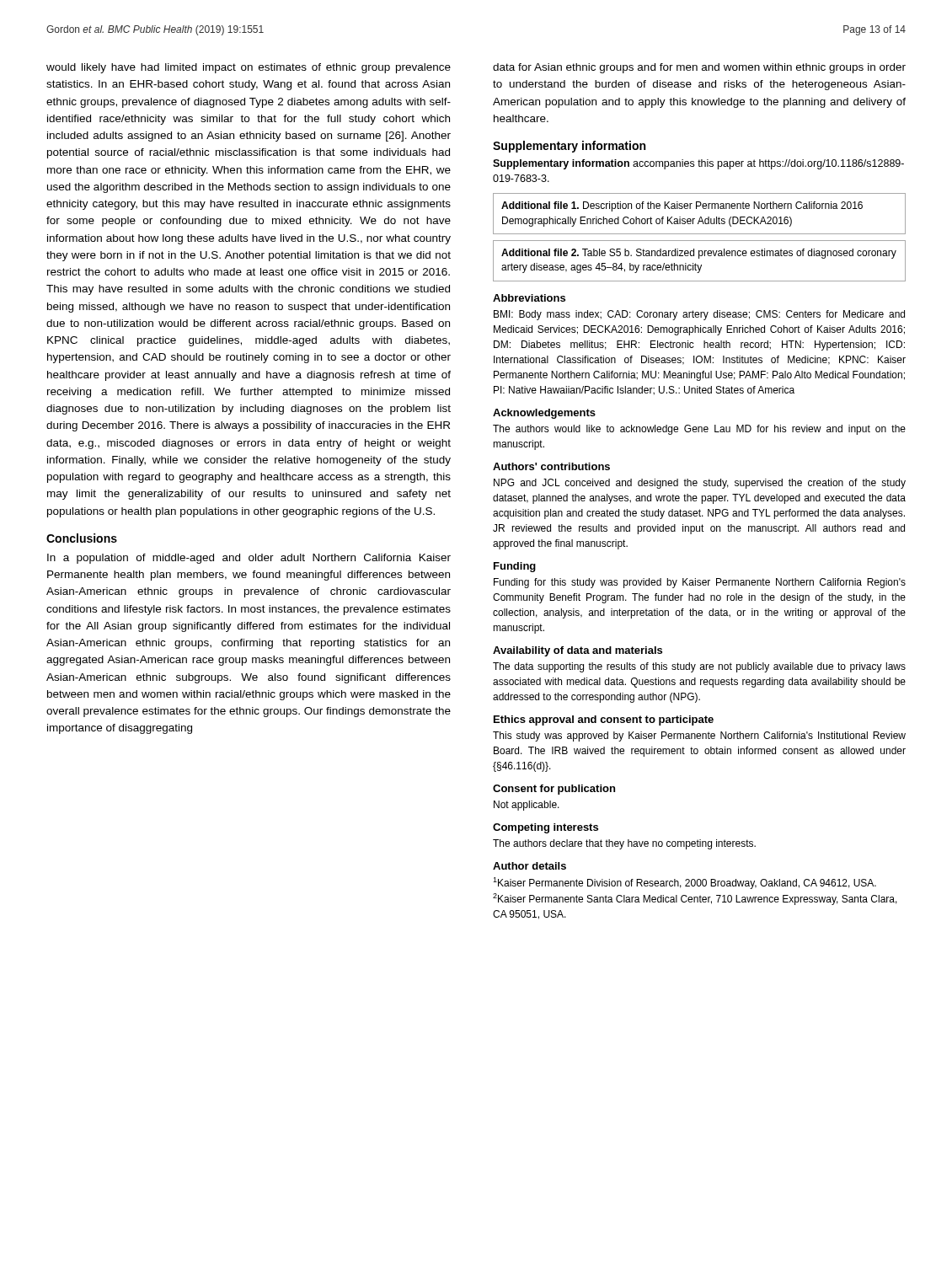Screen dimensions: 1264x952
Task: Point to "Competing interests"
Action: click(546, 827)
